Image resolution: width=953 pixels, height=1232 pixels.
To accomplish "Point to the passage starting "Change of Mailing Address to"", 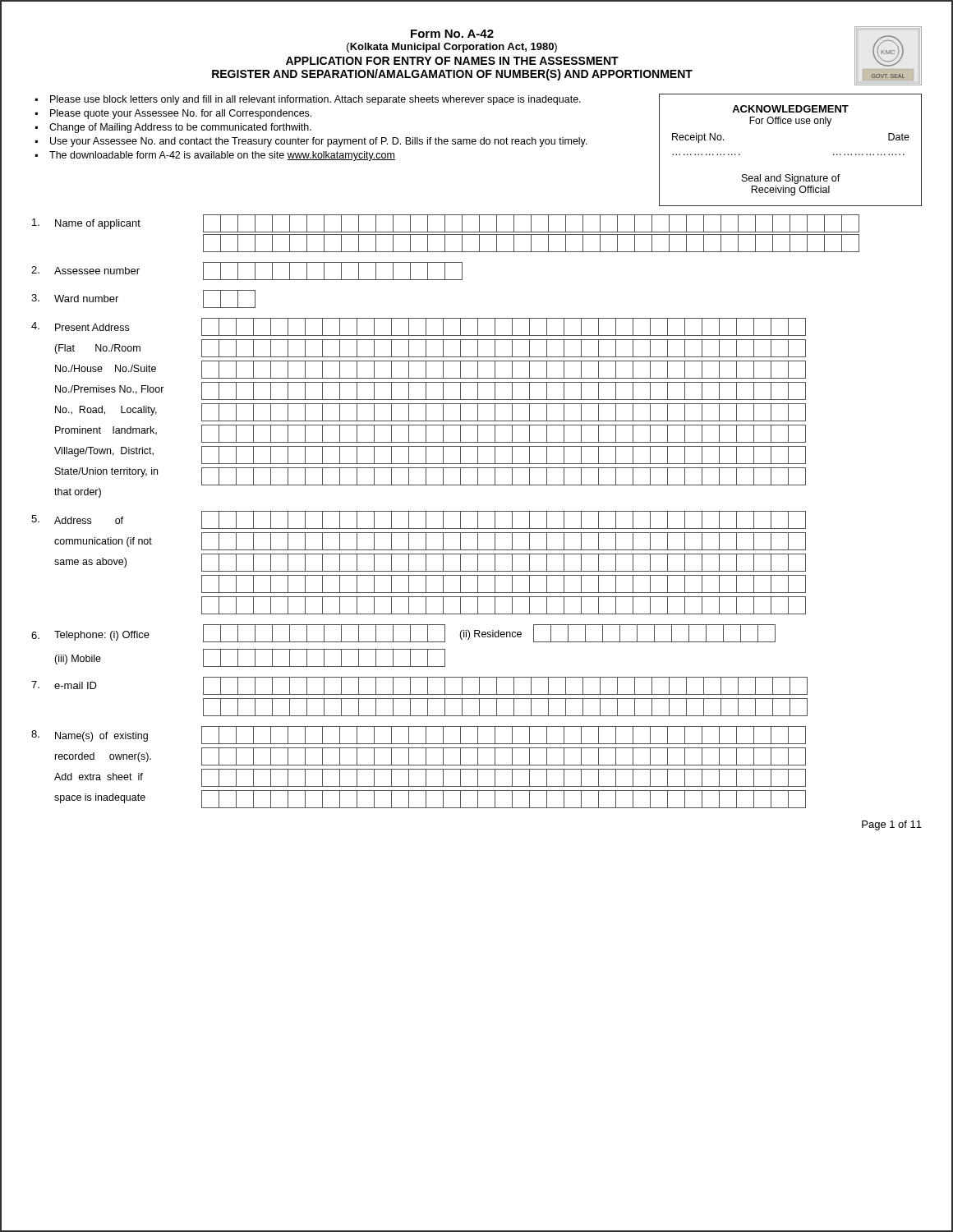I will coord(345,127).
